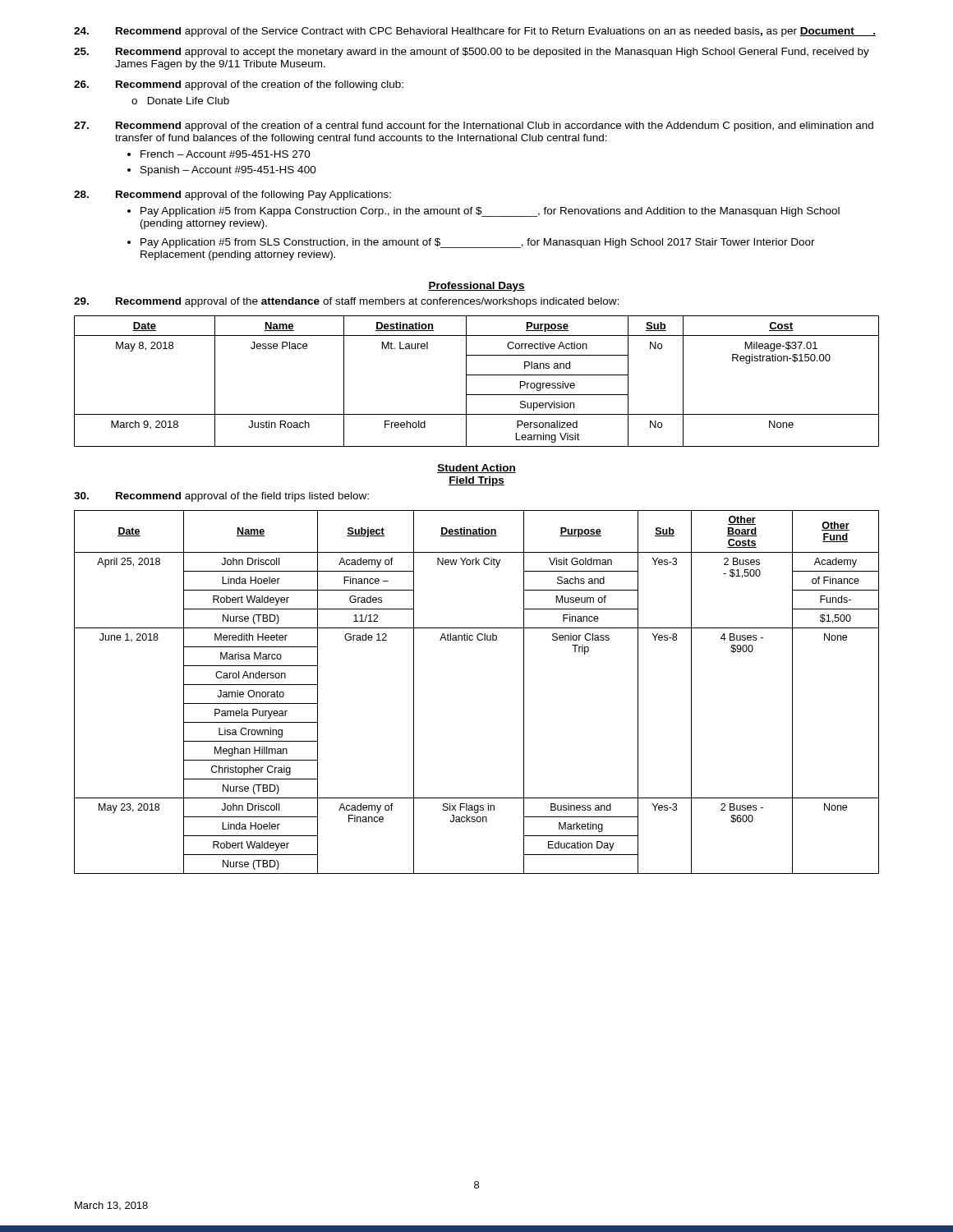Locate the region starting "27. Recommend approval of the creation of a"
This screenshot has height=1232, width=953.
[x=476, y=150]
